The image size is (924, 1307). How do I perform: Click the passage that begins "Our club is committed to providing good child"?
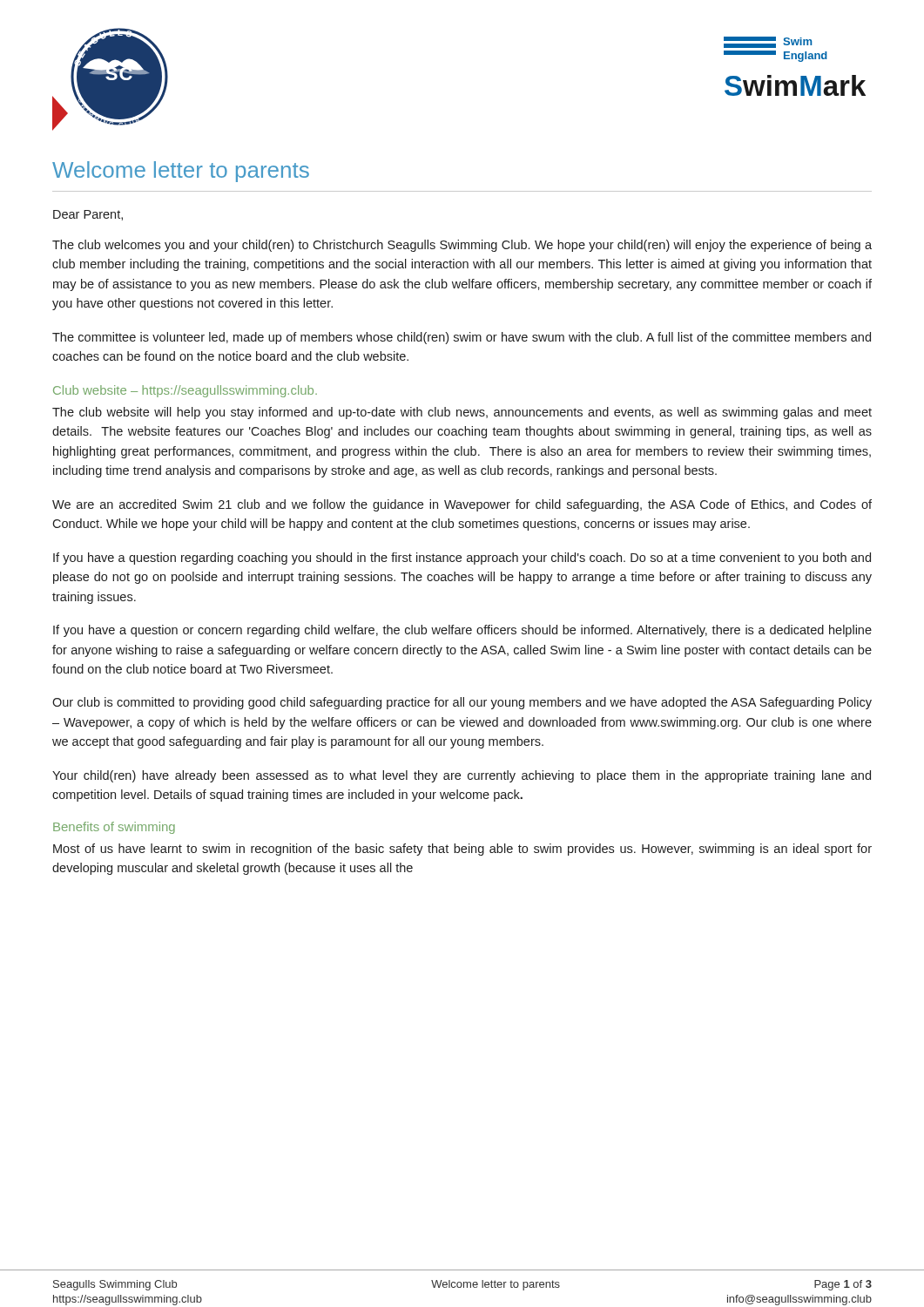pos(462,722)
